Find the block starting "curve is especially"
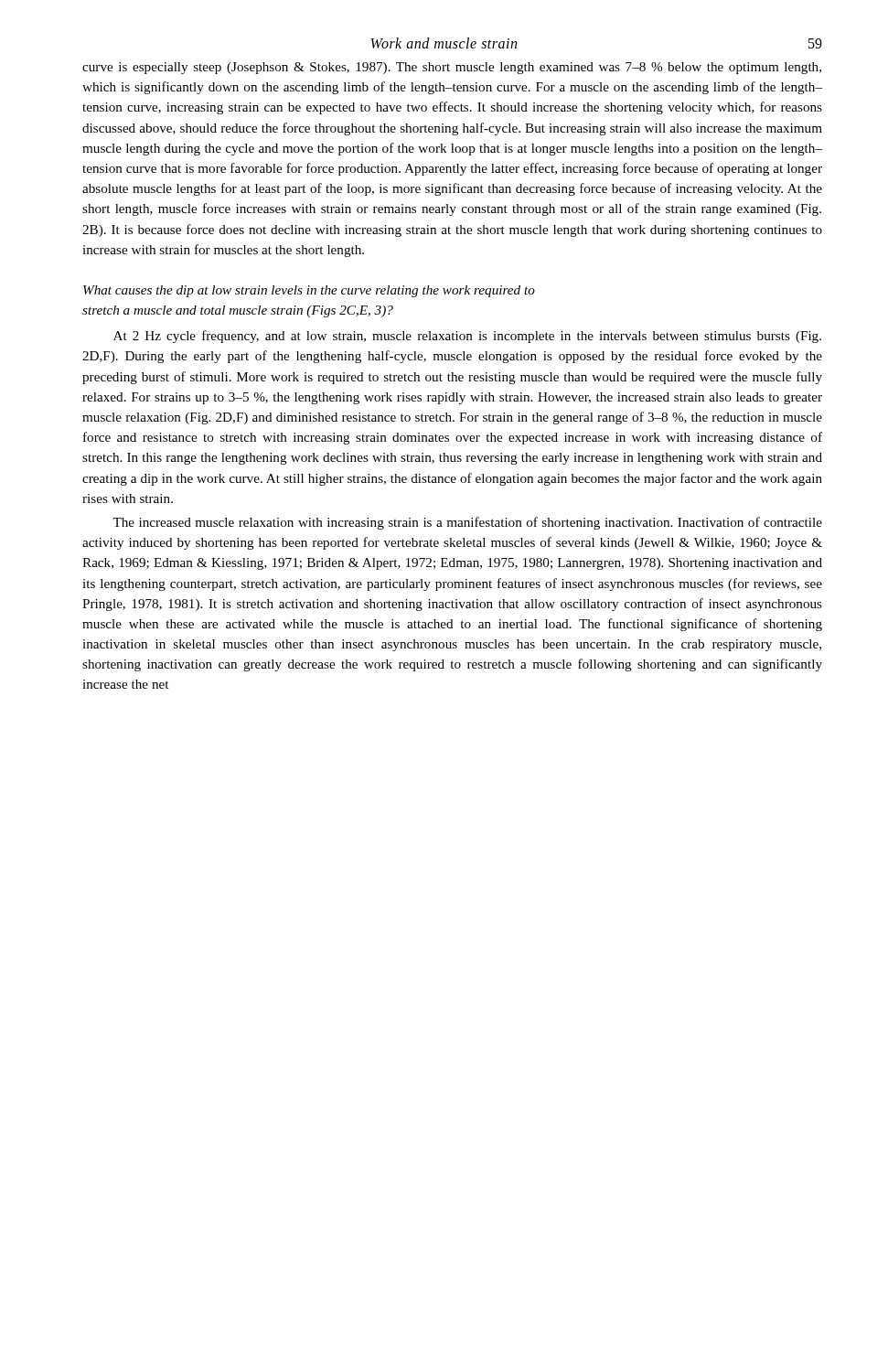Image resolution: width=888 pixels, height=1372 pixels. tap(452, 158)
